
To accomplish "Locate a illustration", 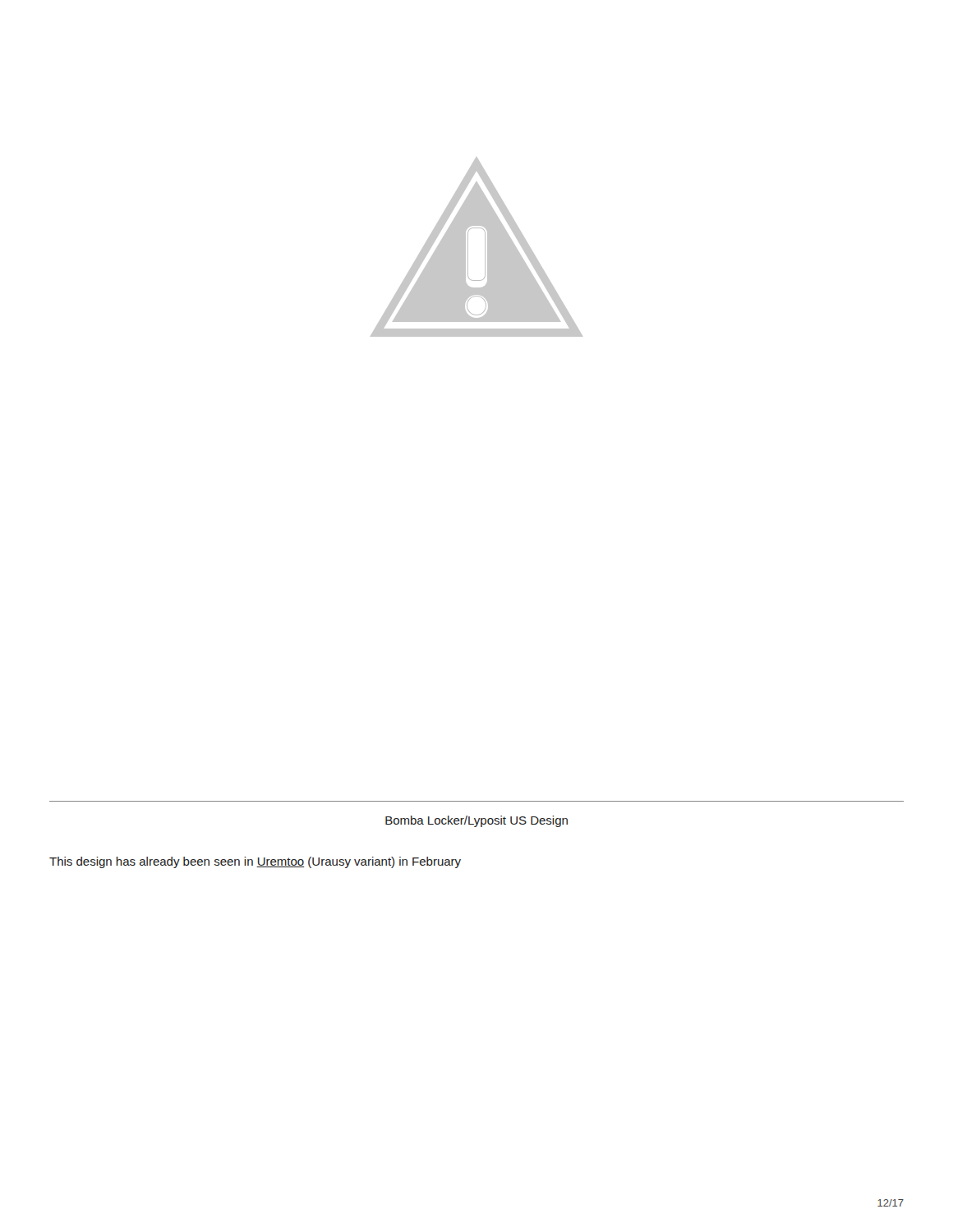I will [476, 246].
